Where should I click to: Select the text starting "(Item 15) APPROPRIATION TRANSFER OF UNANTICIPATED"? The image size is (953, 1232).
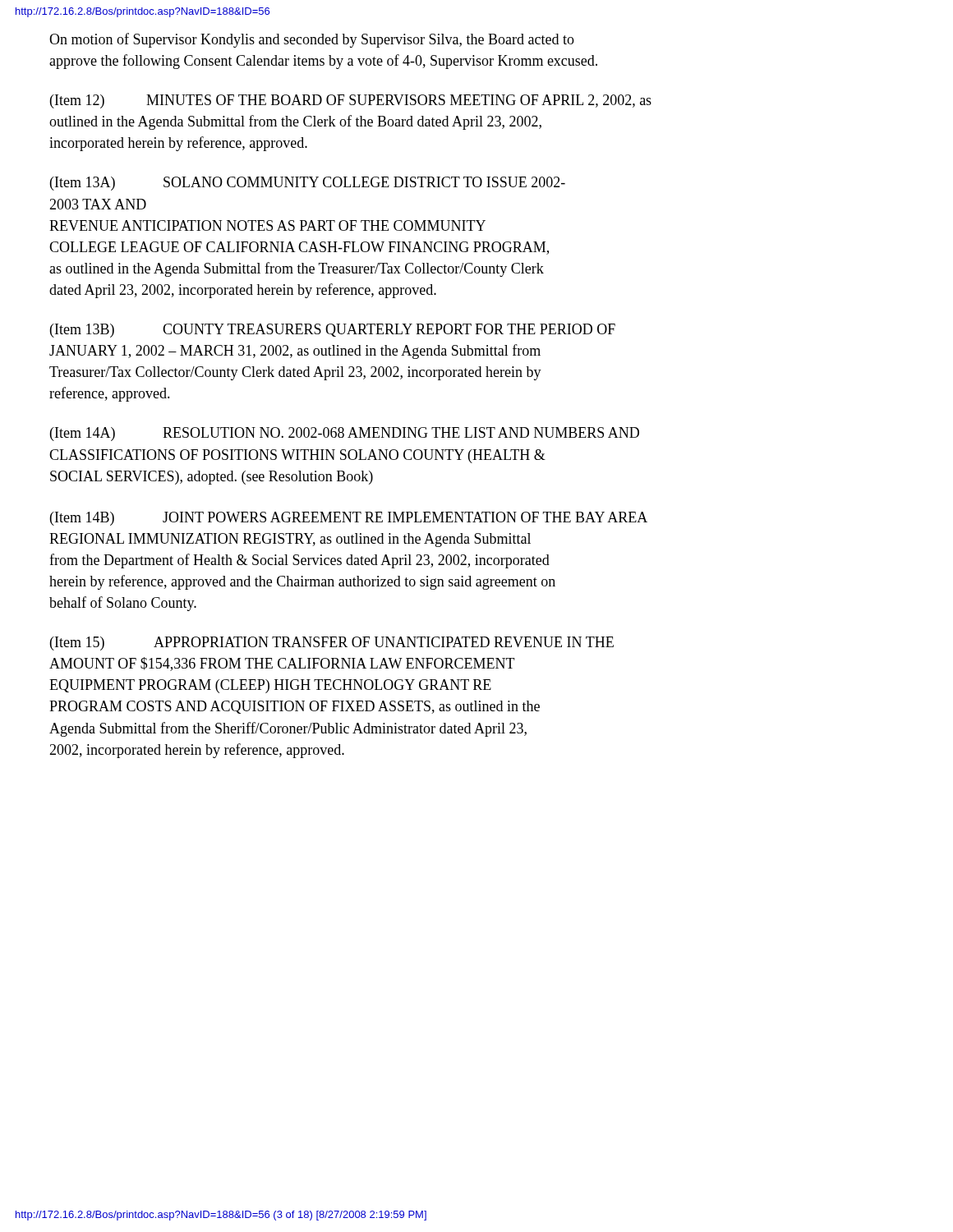point(332,695)
